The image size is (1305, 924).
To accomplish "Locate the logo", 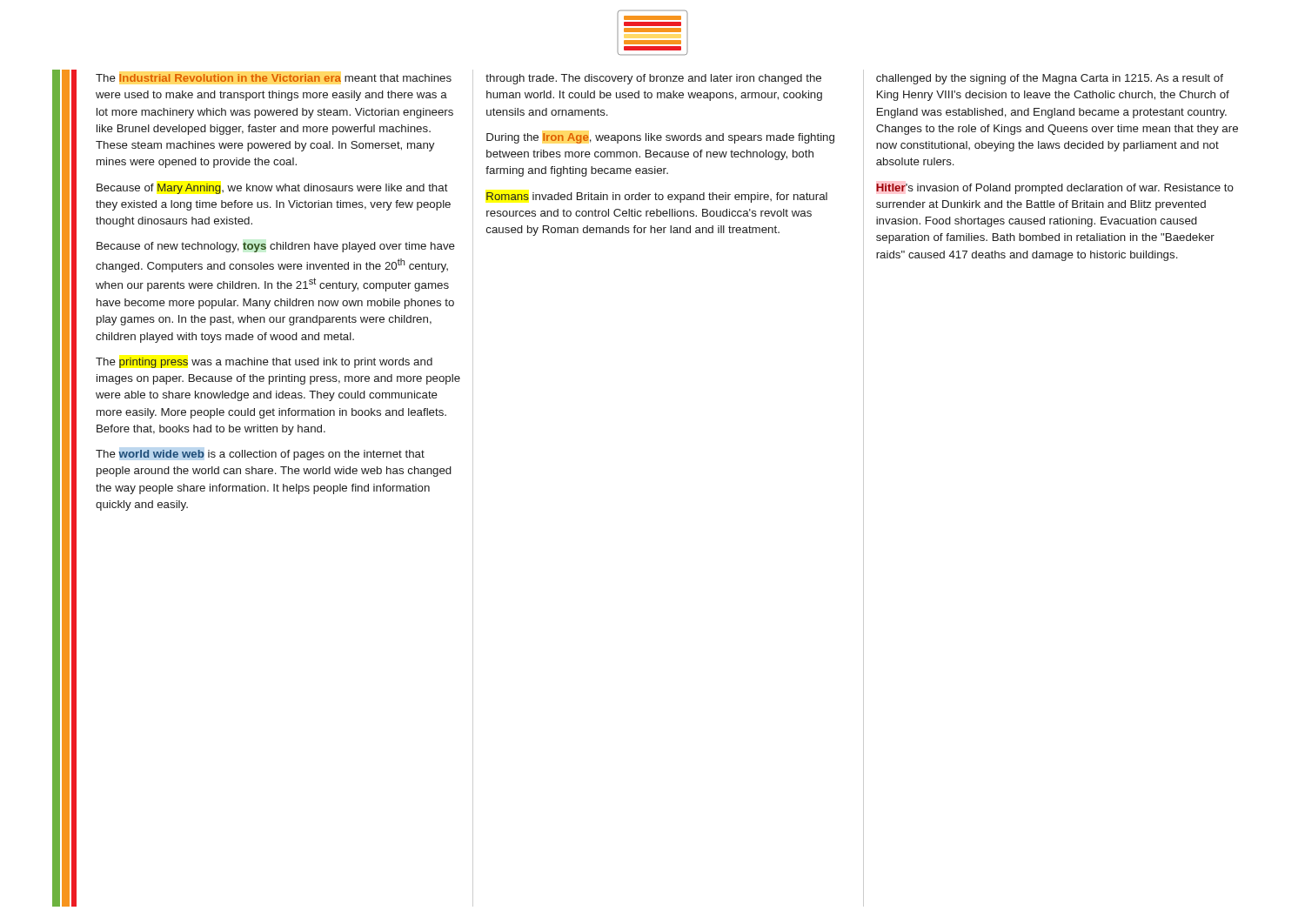I will [x=652, y=33].
